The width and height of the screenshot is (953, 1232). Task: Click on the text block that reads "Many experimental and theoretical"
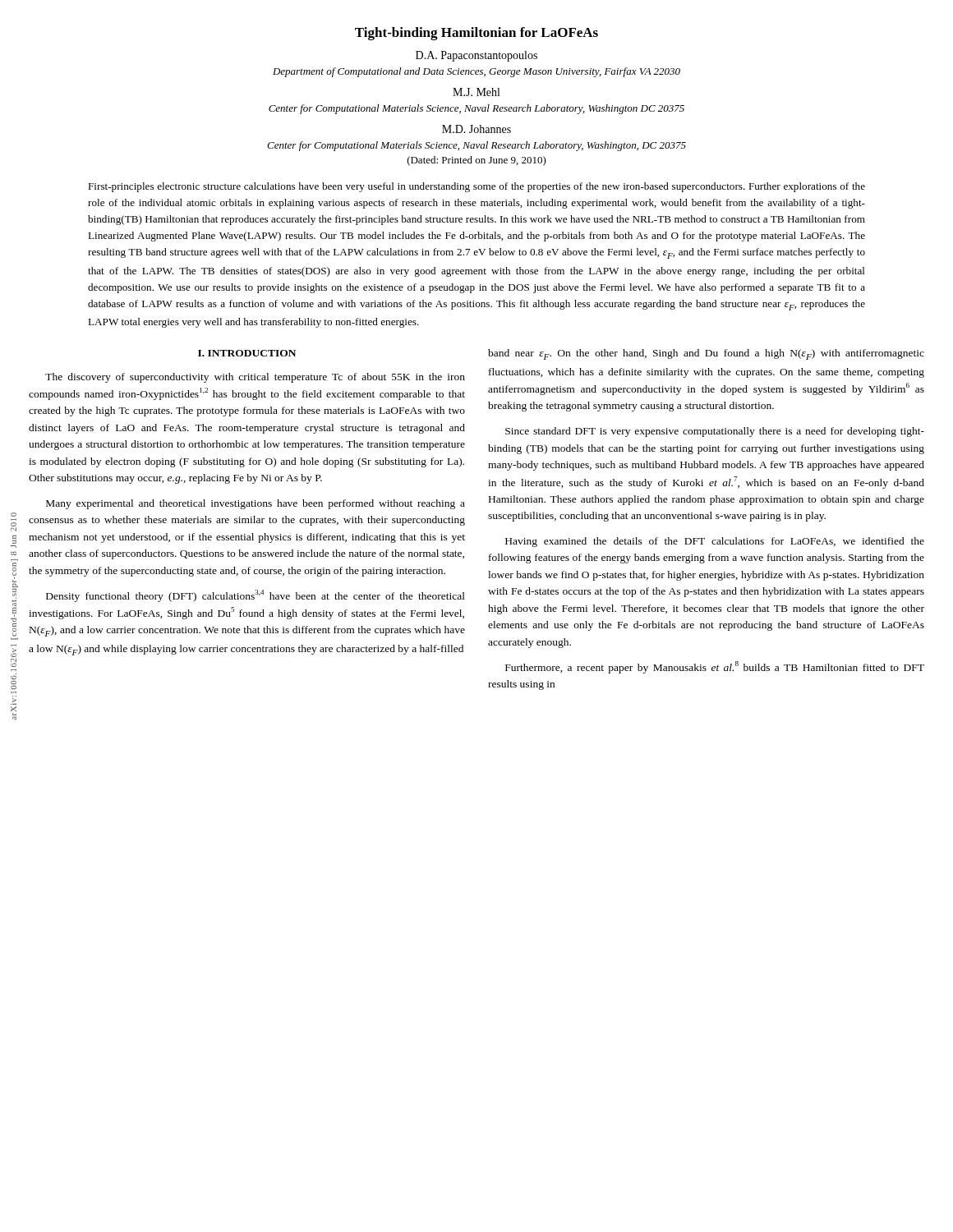point(247,537)
